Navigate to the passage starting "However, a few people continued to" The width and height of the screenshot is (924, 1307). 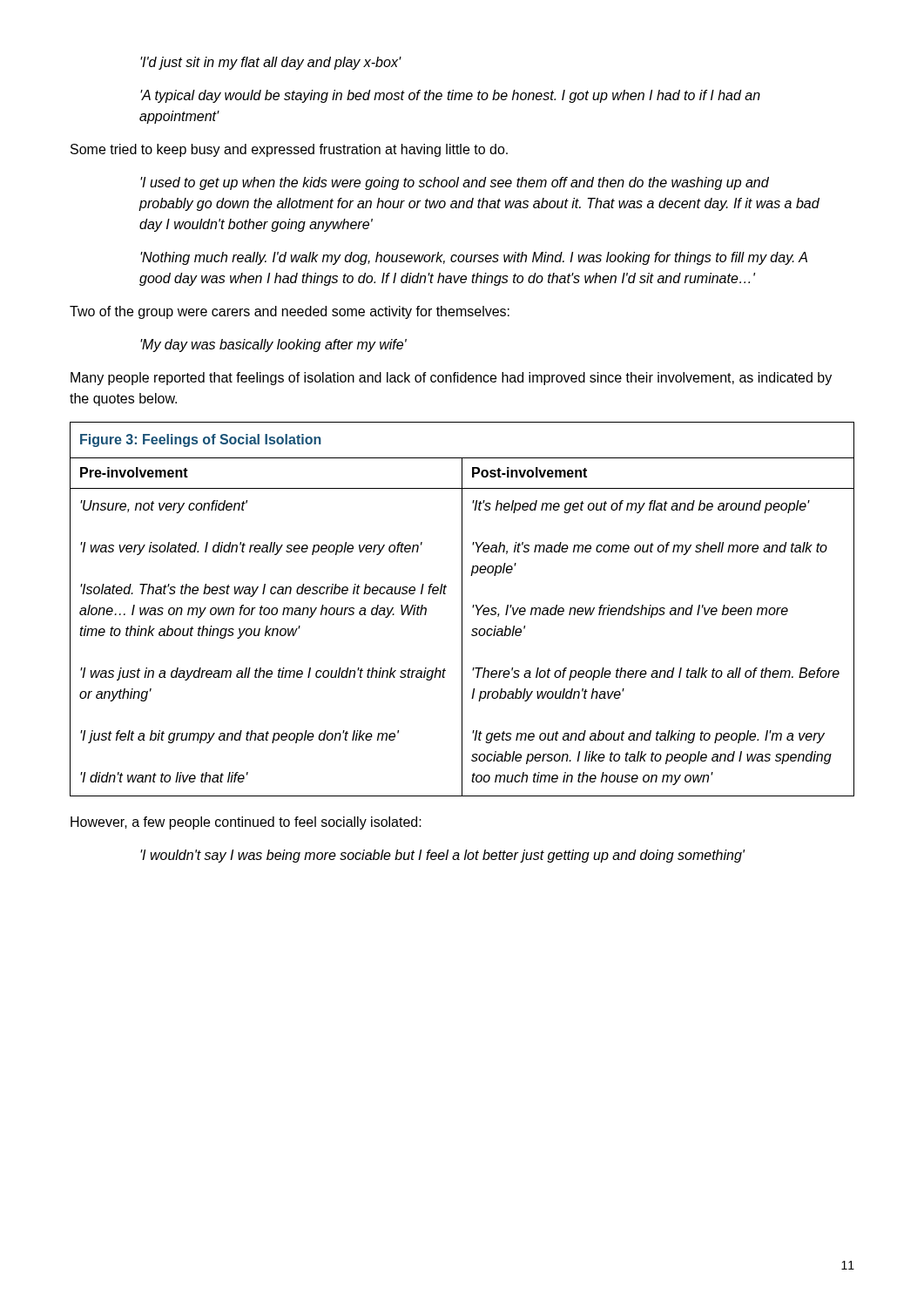tap(246, 822)
